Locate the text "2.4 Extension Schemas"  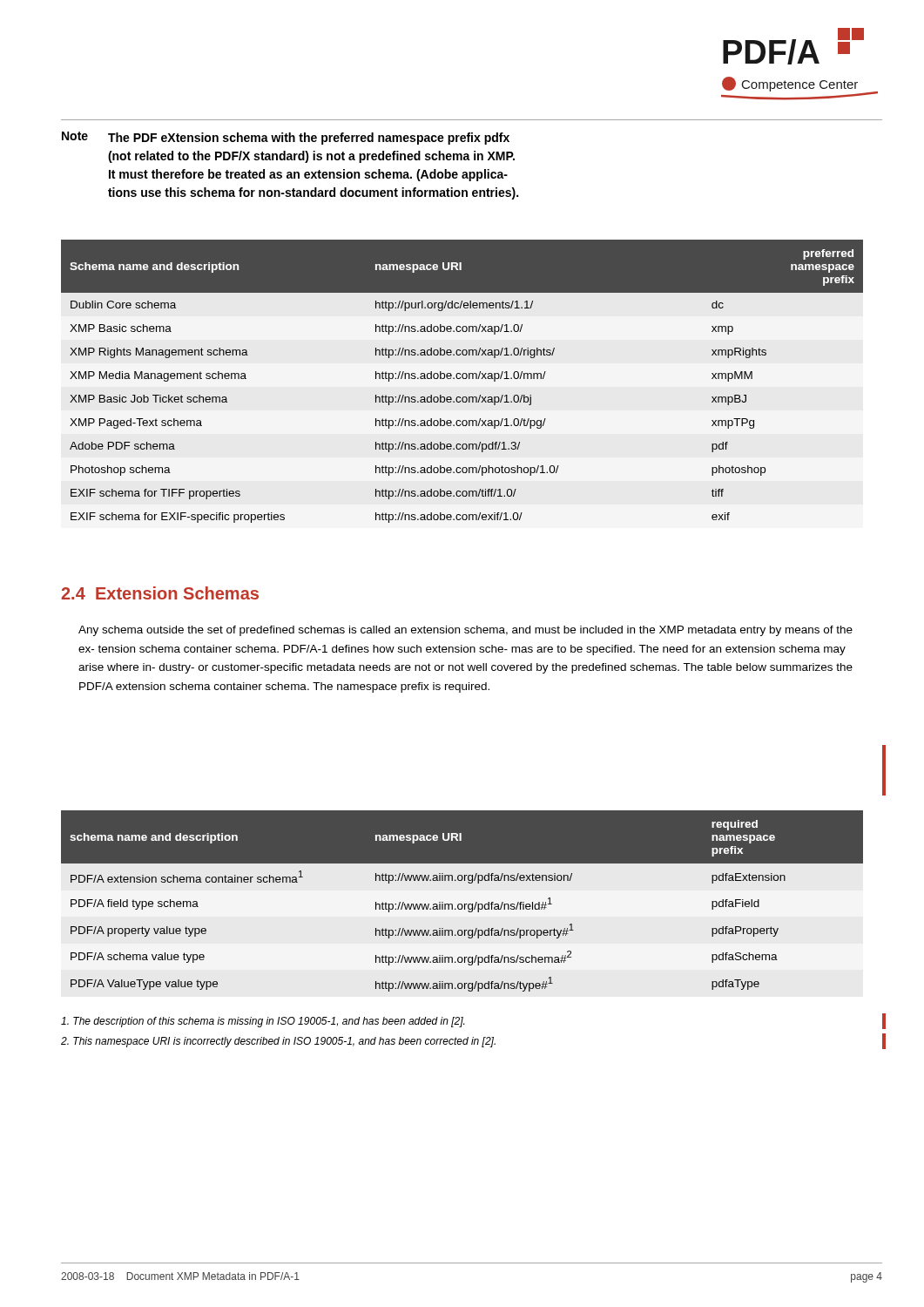(160, 593)
